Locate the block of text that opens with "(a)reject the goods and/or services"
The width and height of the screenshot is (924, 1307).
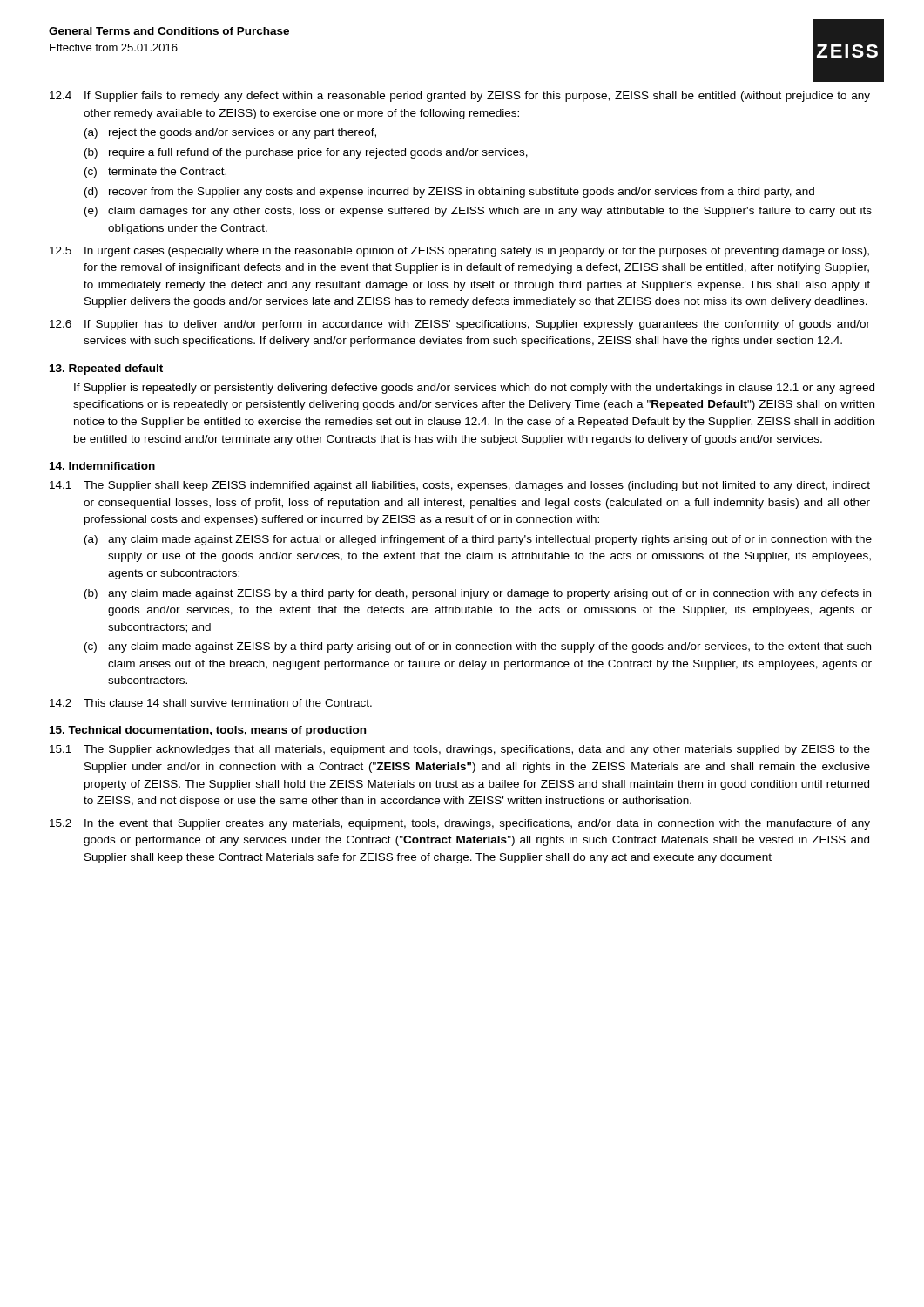coord(230,133)
